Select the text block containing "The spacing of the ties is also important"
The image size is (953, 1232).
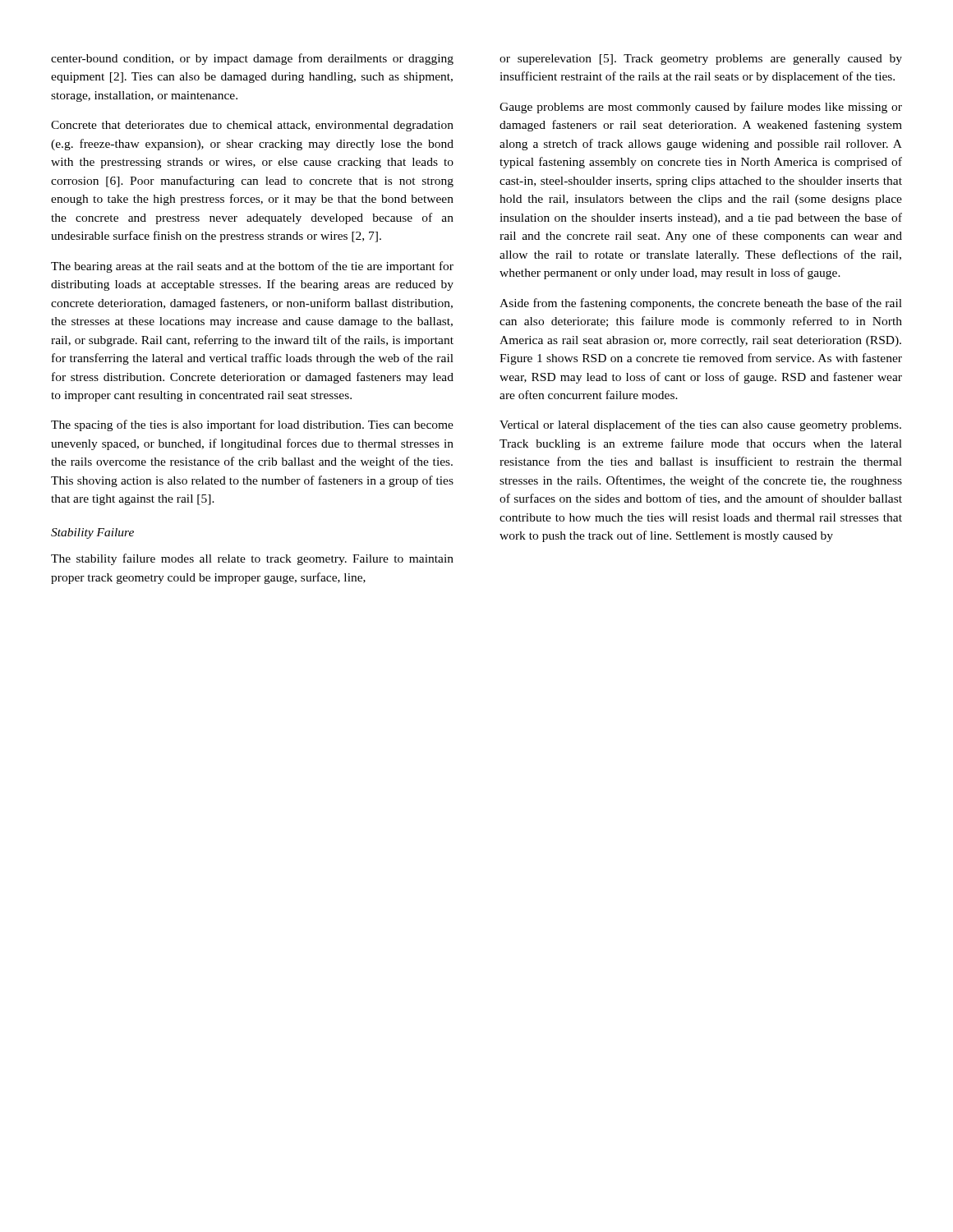click(252, 462)
